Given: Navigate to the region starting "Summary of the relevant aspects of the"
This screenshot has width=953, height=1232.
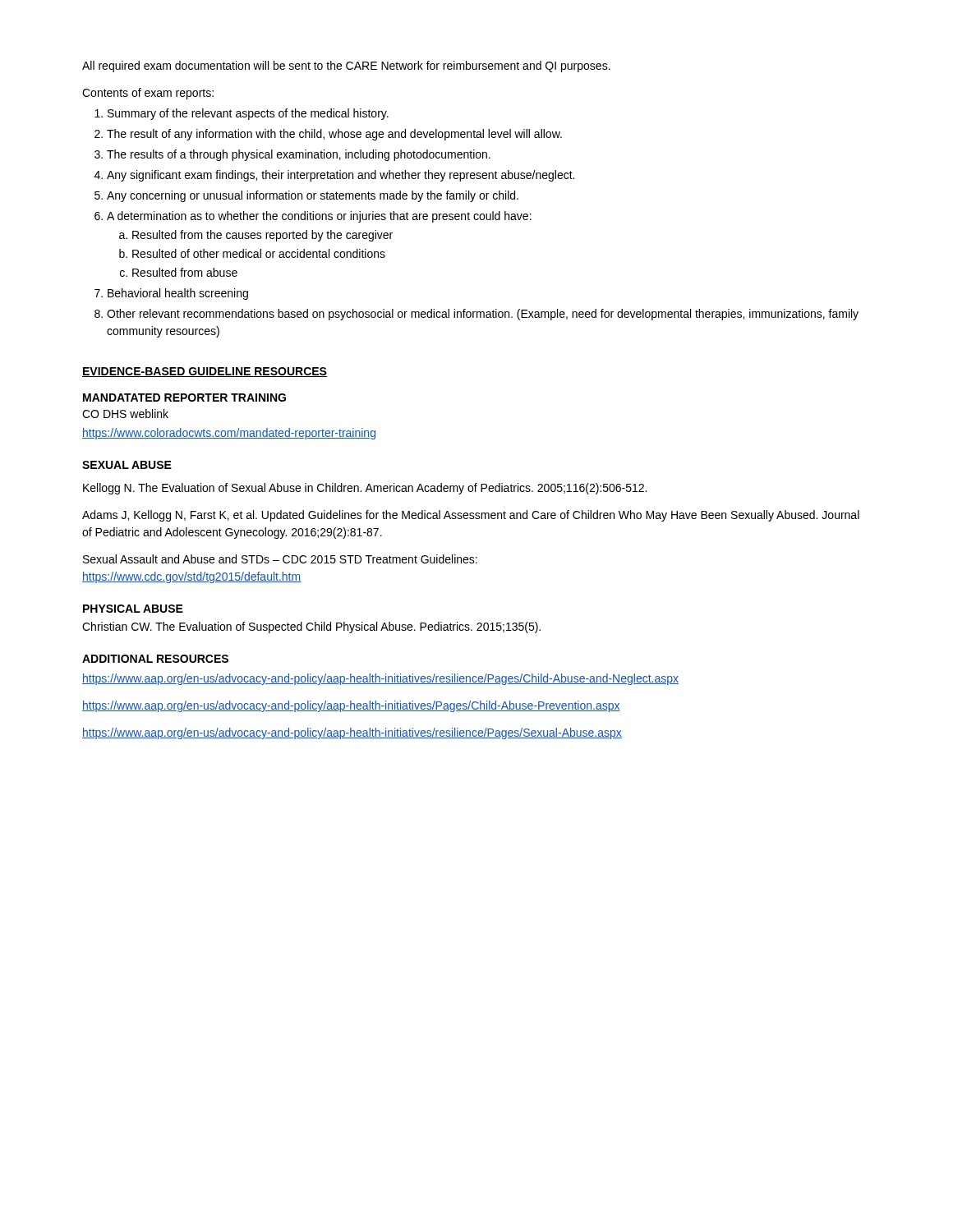Looking at the screenshot, I should (x=489, y=223).
